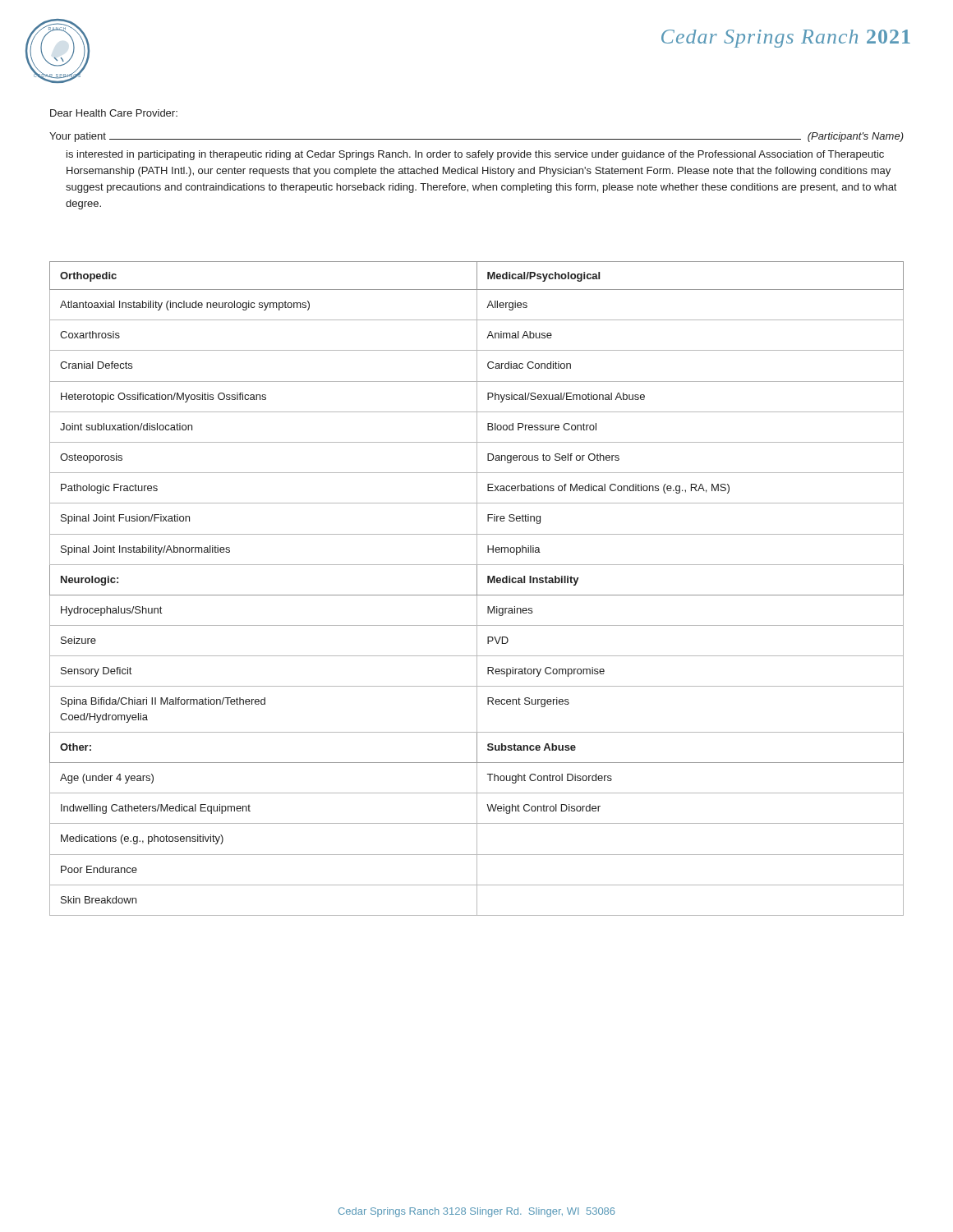Click on the table containing "Cardiac Condition"
This screenshot has height=1232, width=953.
(476, 588)
